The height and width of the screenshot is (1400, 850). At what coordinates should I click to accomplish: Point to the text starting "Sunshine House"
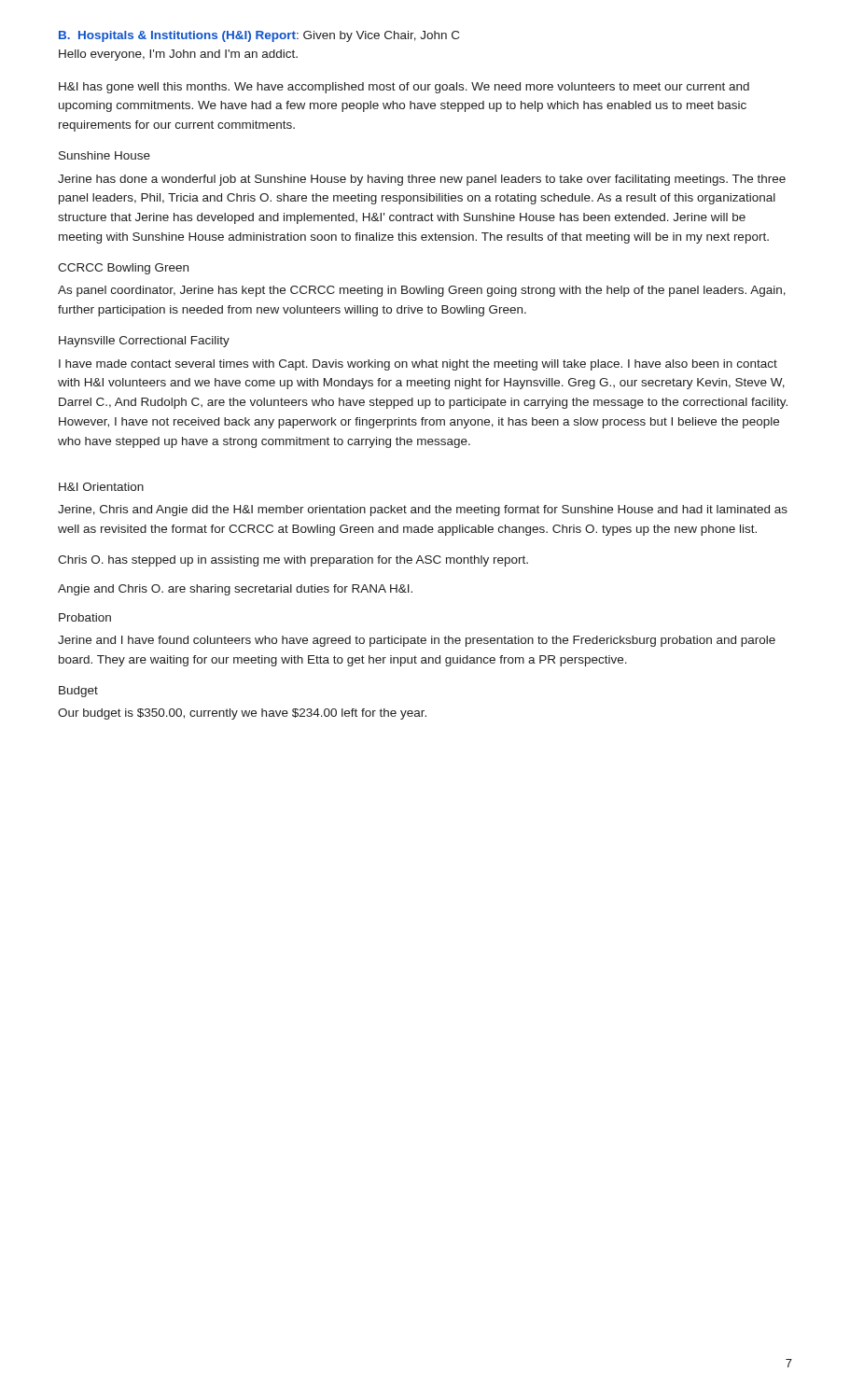point(104,156)
